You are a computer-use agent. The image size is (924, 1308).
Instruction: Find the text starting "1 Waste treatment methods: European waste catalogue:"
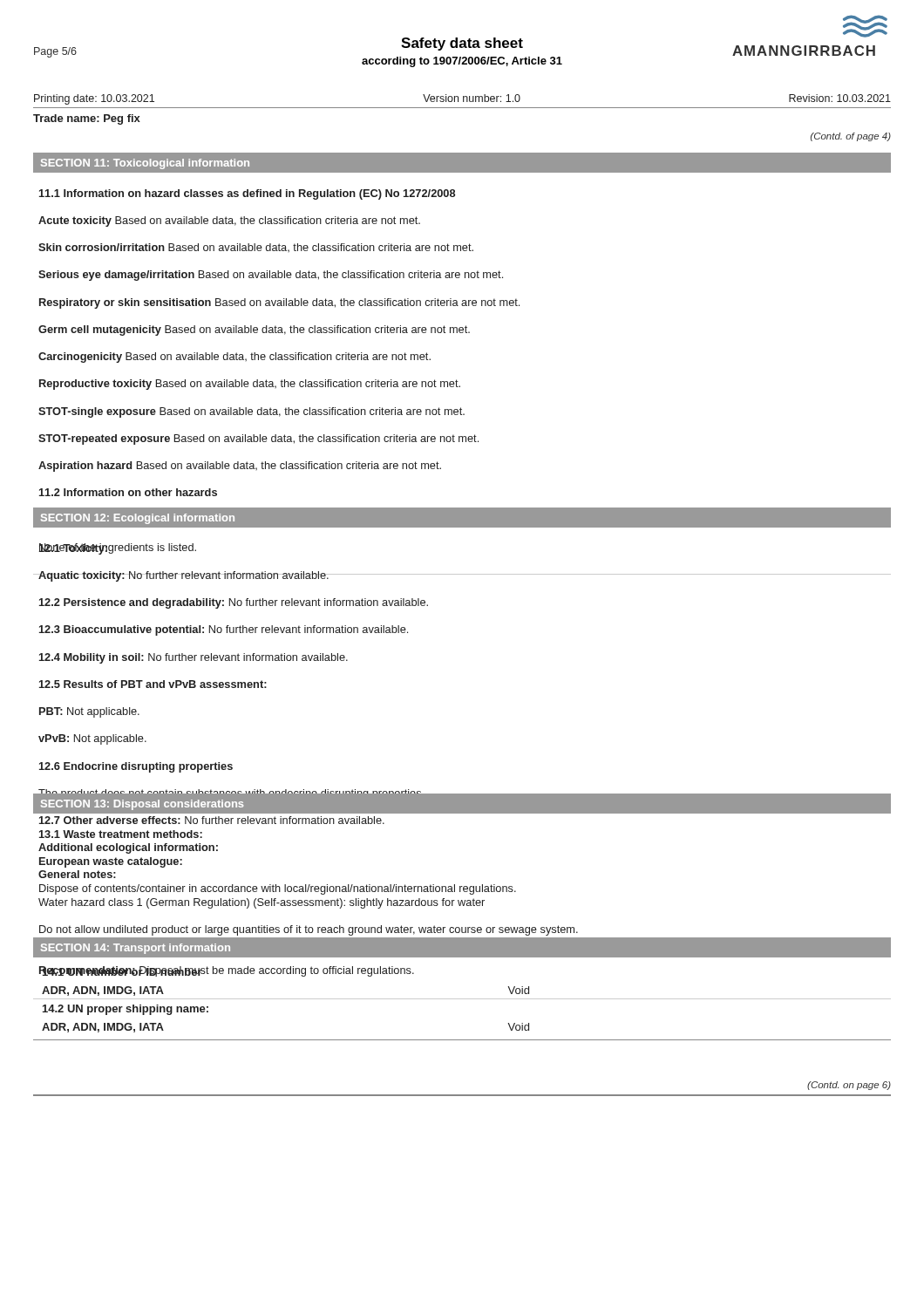point(462,903)
